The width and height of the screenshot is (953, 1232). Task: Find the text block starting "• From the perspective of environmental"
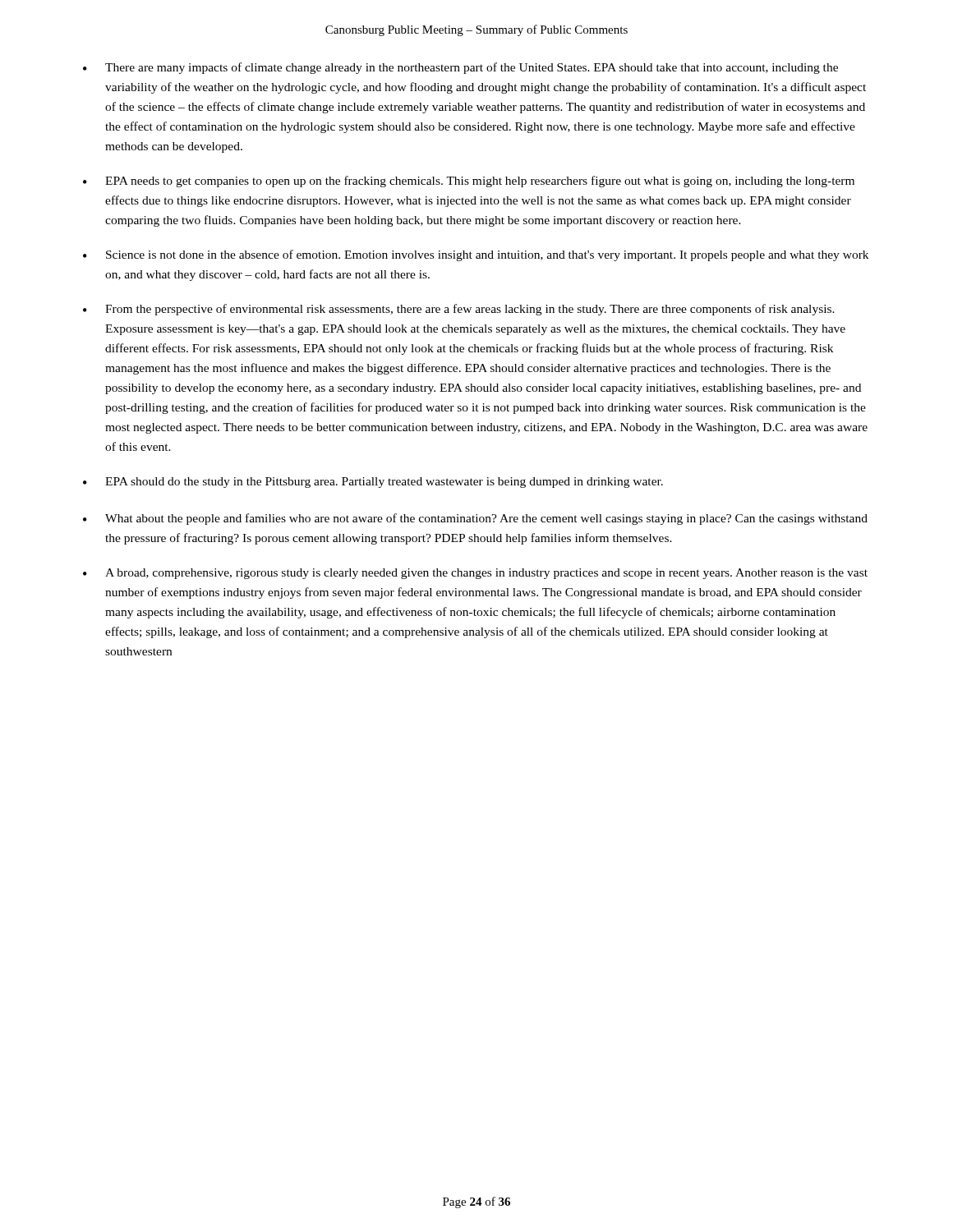tap(476, 378)
